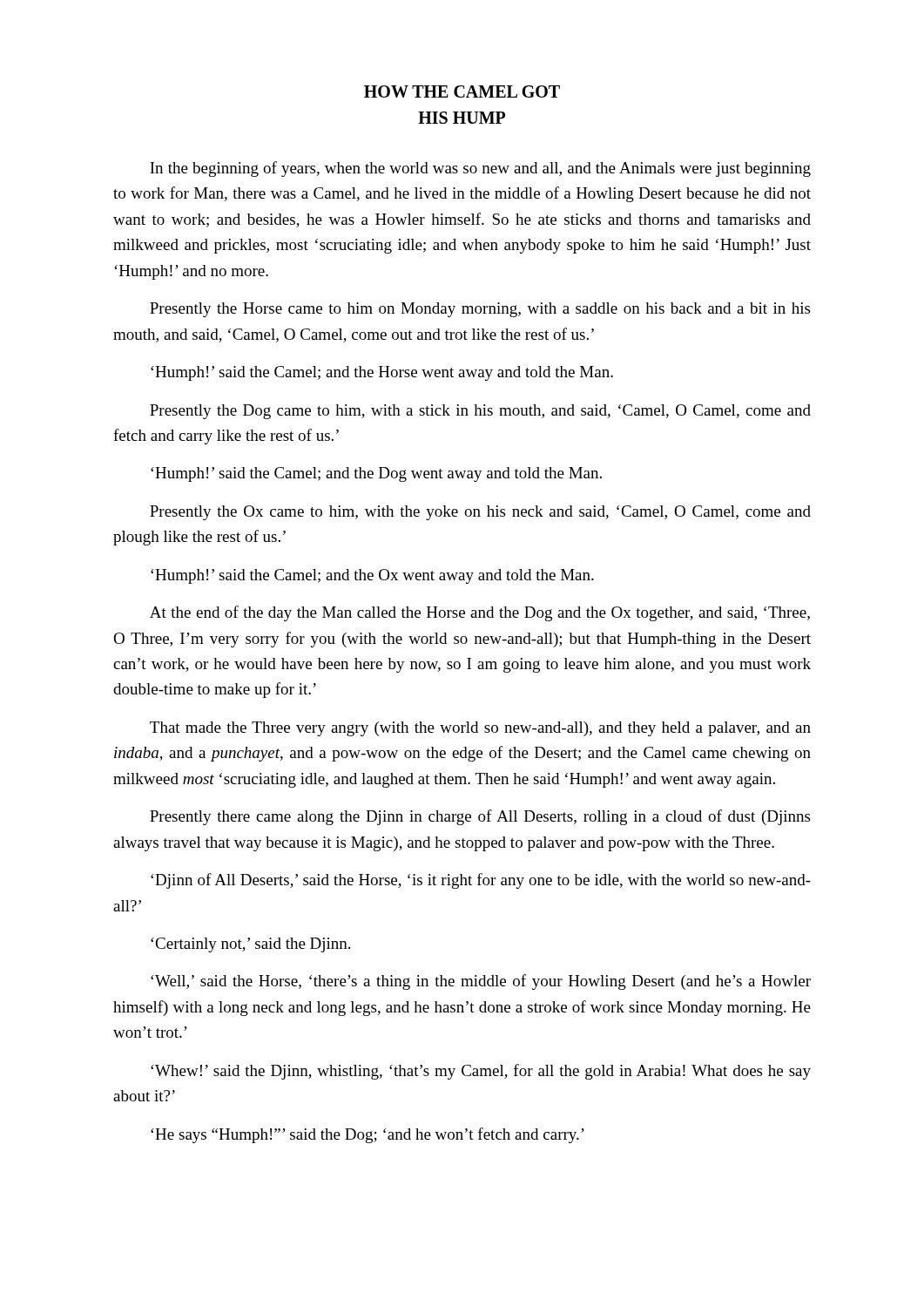Viewport: 924px width, 1307px height.
Task: Select the passage starting "‘Well,’ said the Horse, ‘there’s a"
Action: pyautogui.click(x=462, y=1007)
